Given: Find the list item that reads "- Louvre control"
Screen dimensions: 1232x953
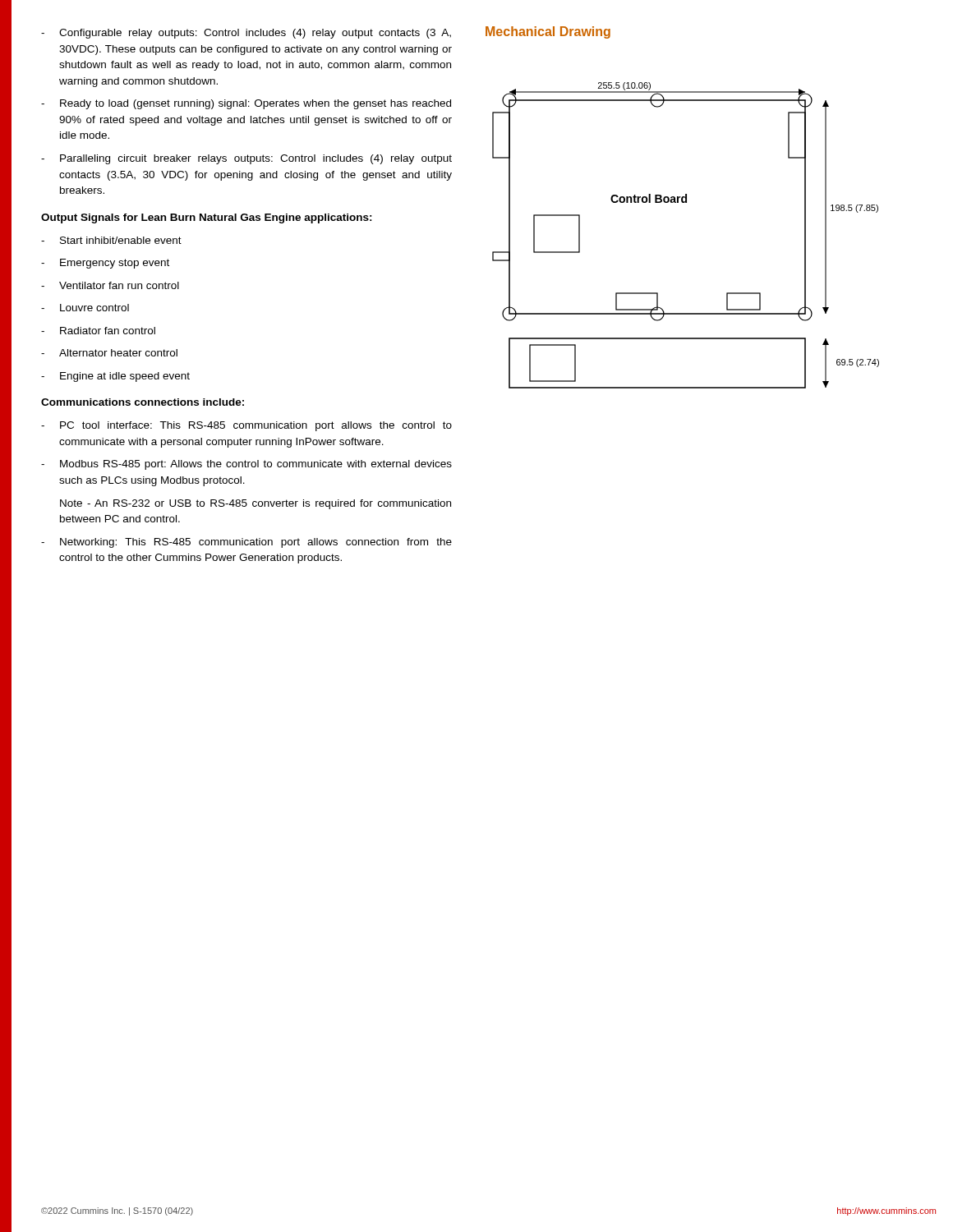Looking at the screenshot, I should click(x=85, y=308).
